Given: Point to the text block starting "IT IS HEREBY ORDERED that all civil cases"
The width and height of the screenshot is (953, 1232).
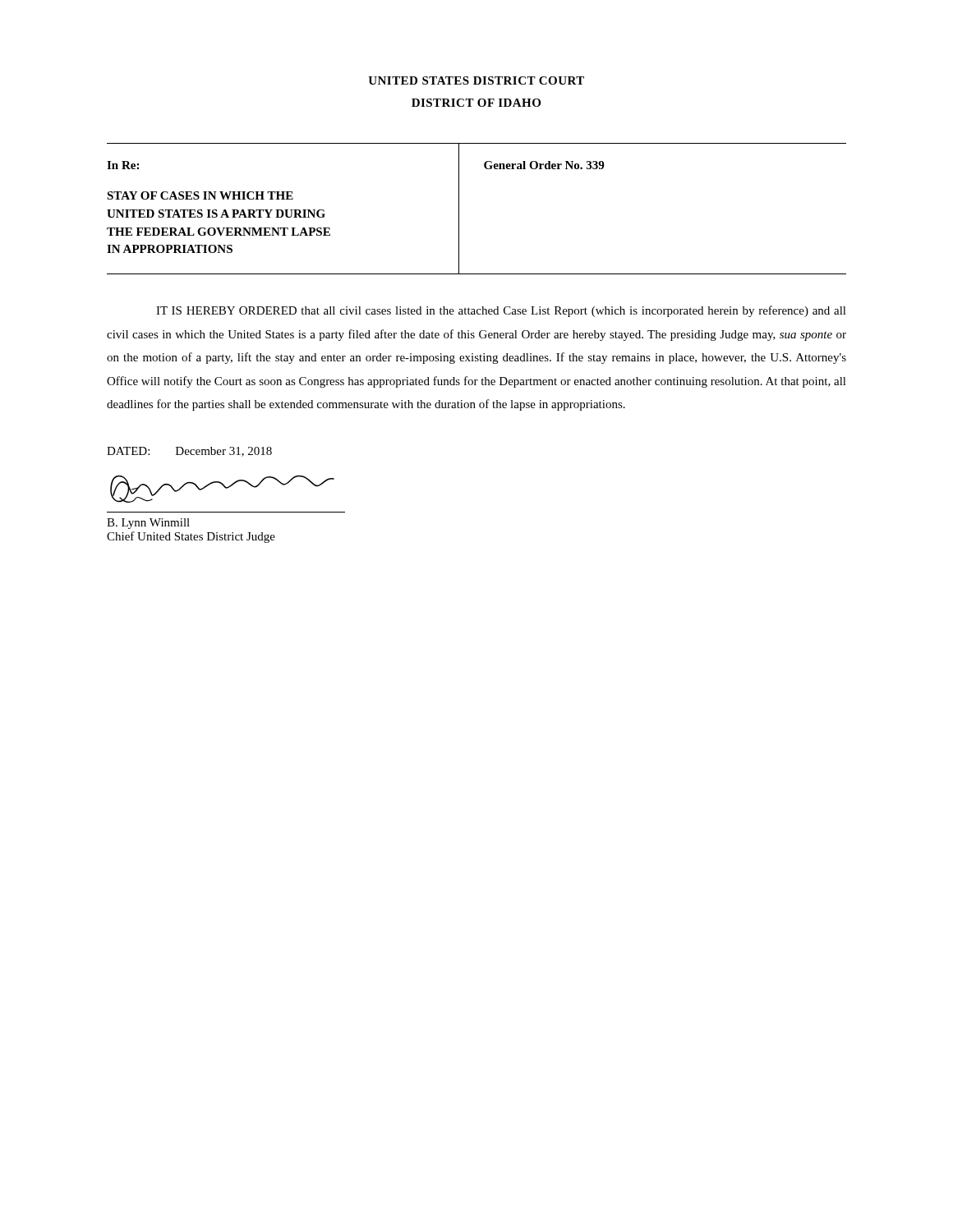Looking at the screenshot, I should [476, 357].
